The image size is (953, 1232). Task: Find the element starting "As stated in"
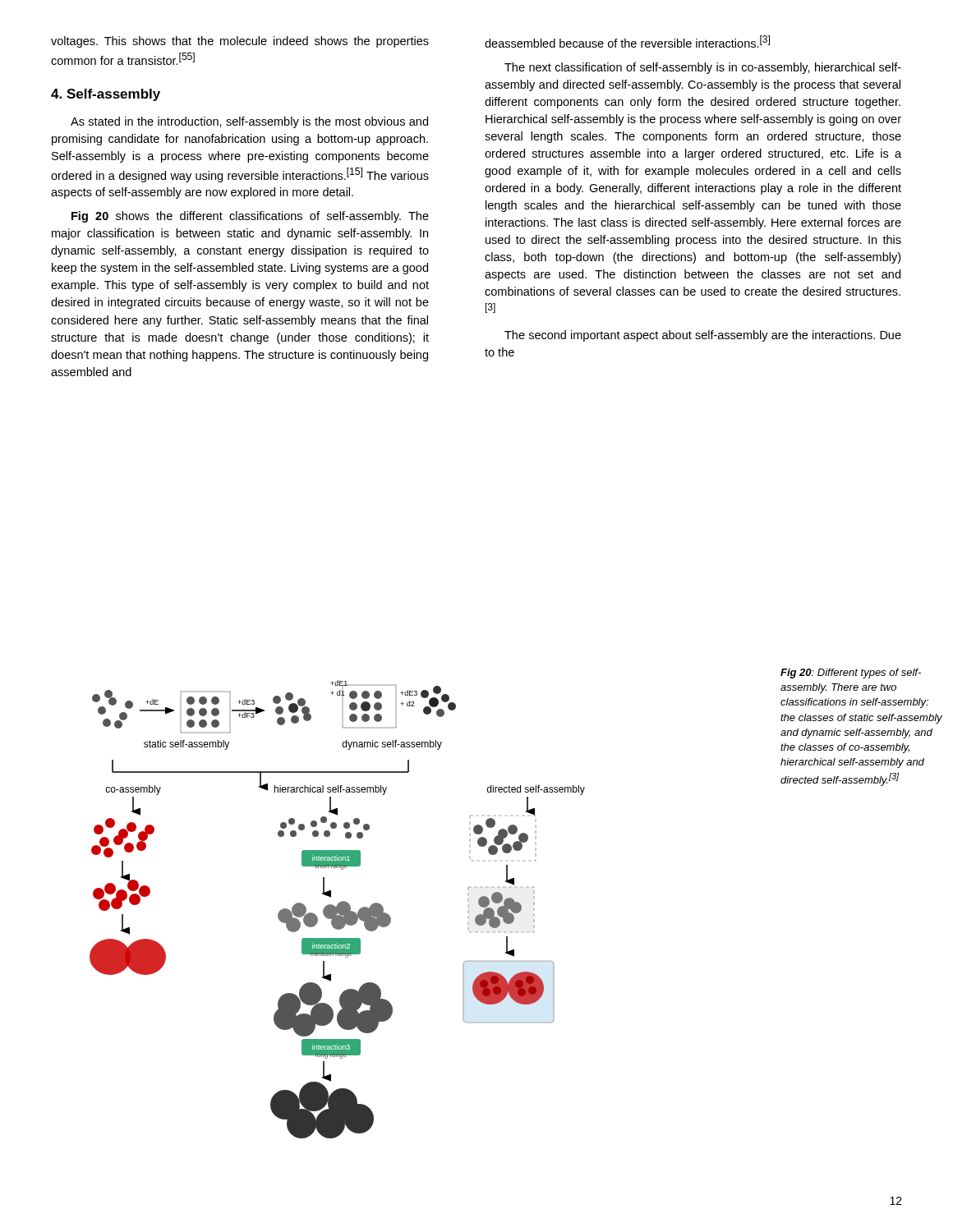point(240,247)
